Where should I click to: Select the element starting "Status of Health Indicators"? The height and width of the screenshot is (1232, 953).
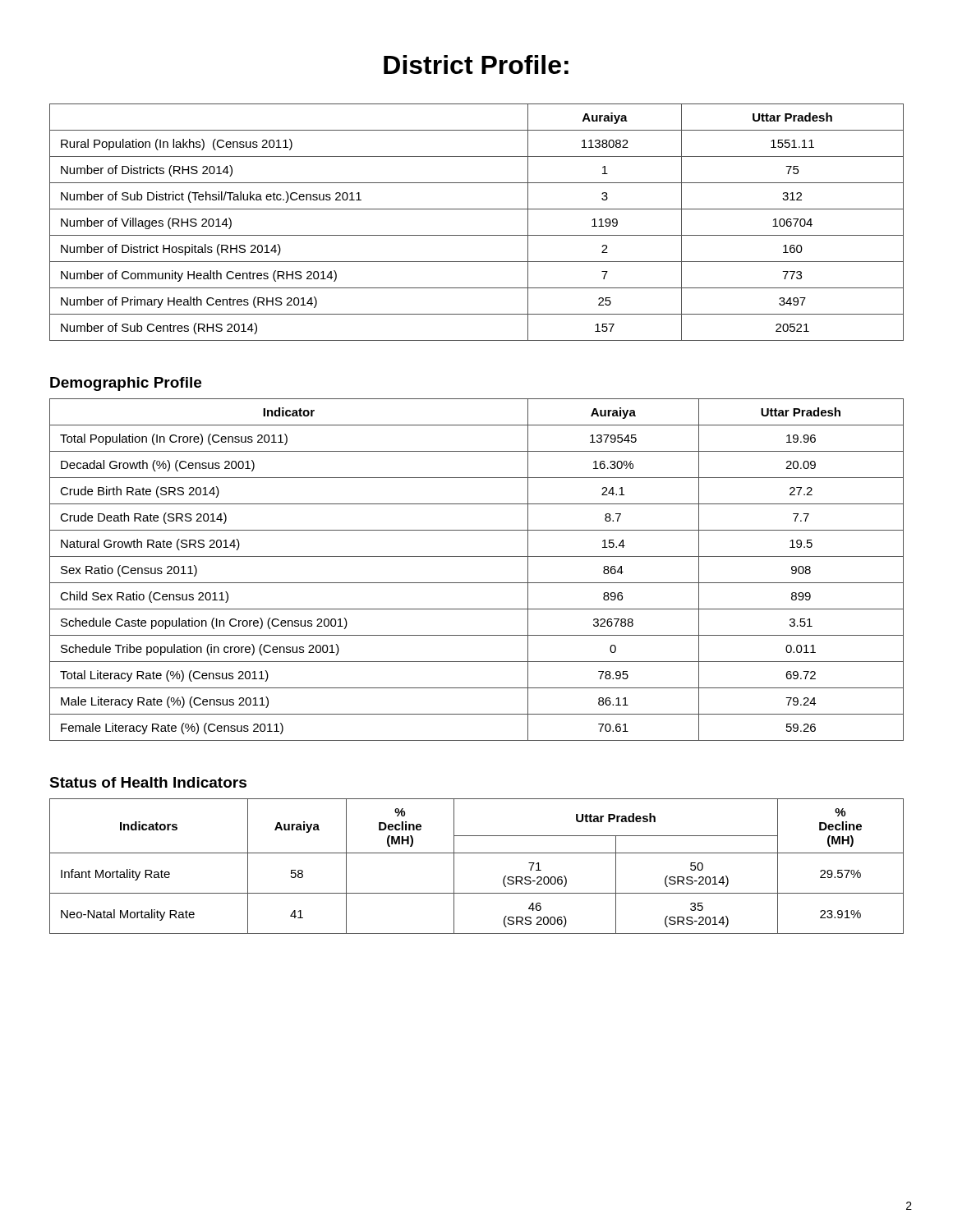click(x=148, y=783)
